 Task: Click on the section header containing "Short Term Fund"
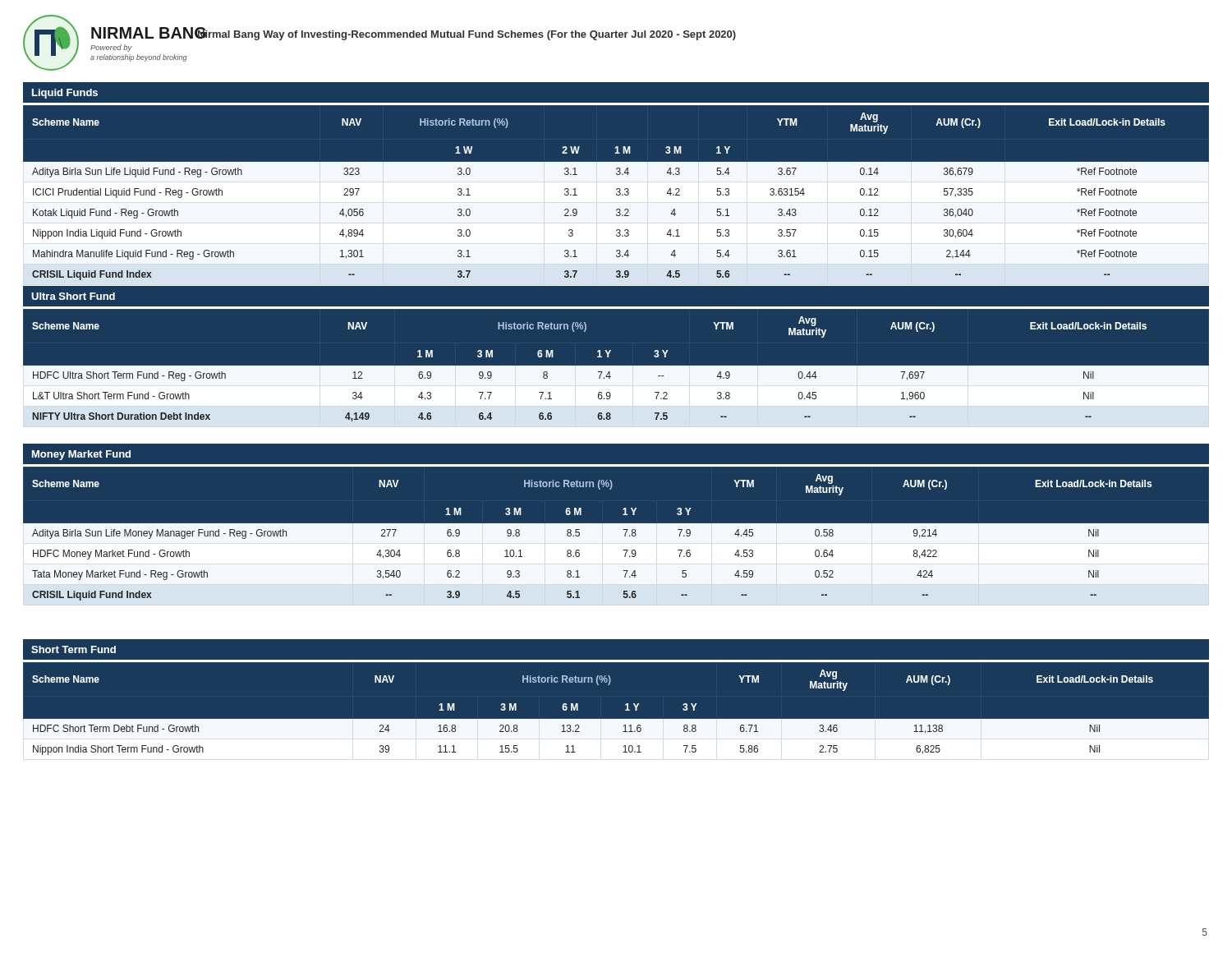coord(616,649)
